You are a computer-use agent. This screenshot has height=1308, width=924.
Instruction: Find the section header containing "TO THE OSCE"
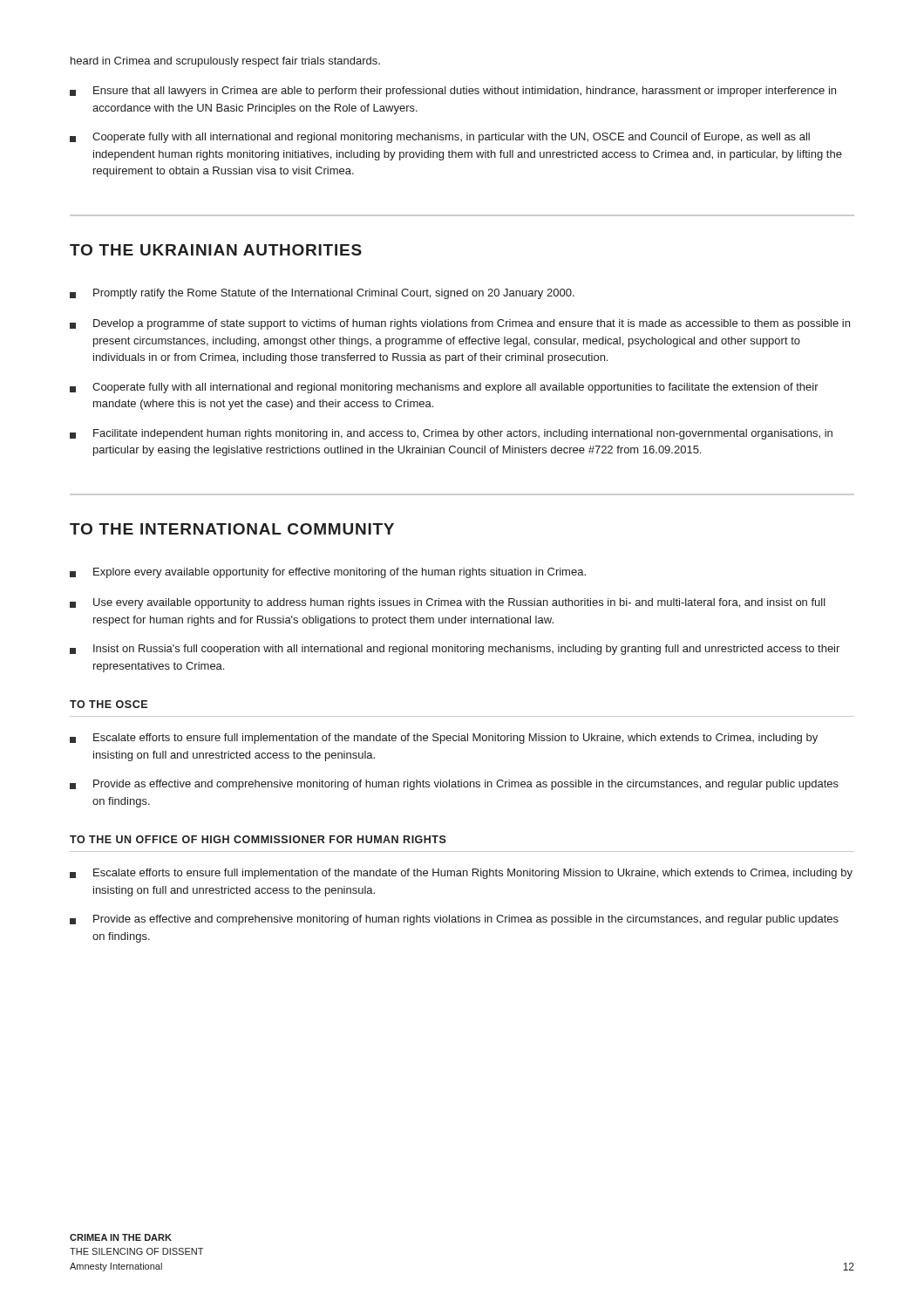109,705
